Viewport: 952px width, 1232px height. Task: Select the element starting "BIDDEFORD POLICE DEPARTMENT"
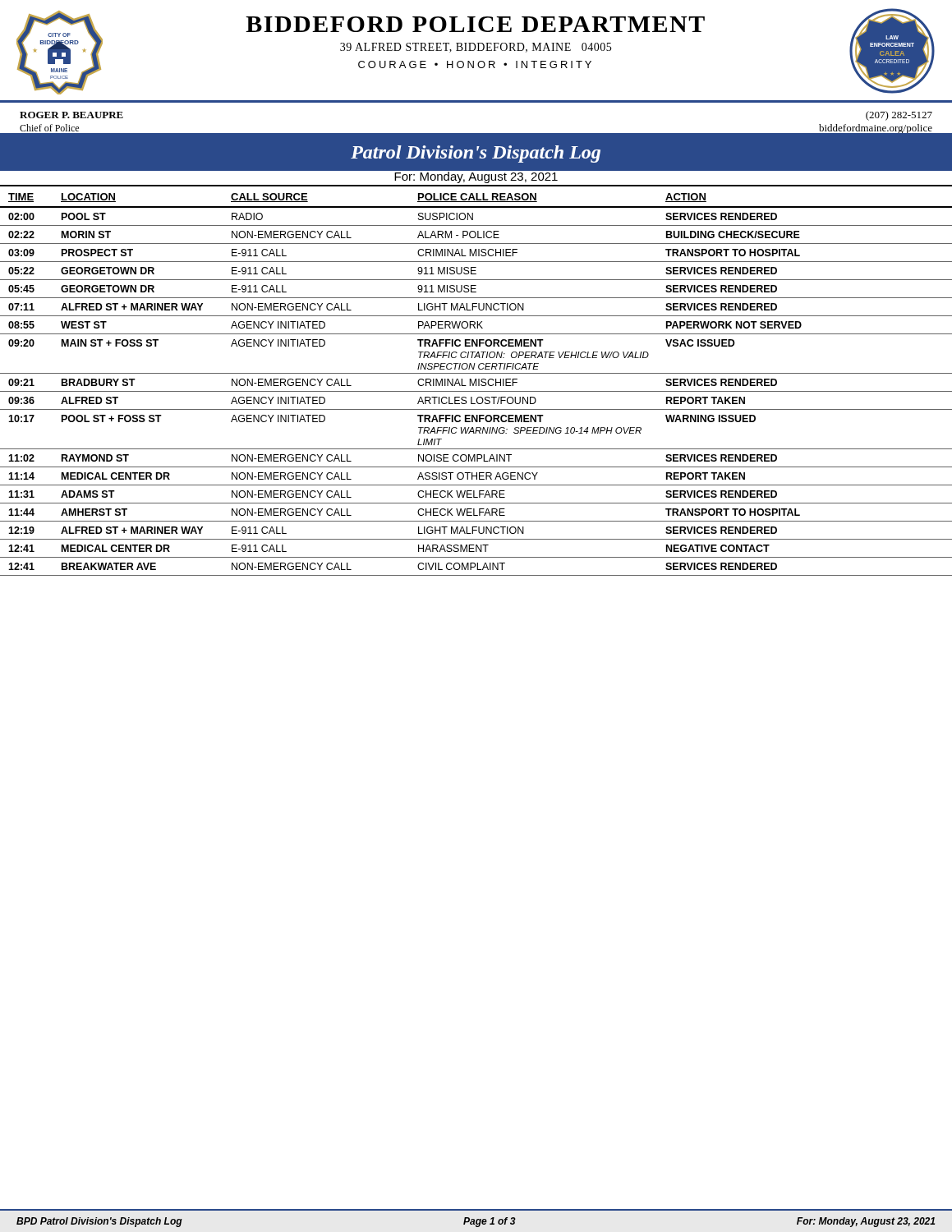pos(476,40)
